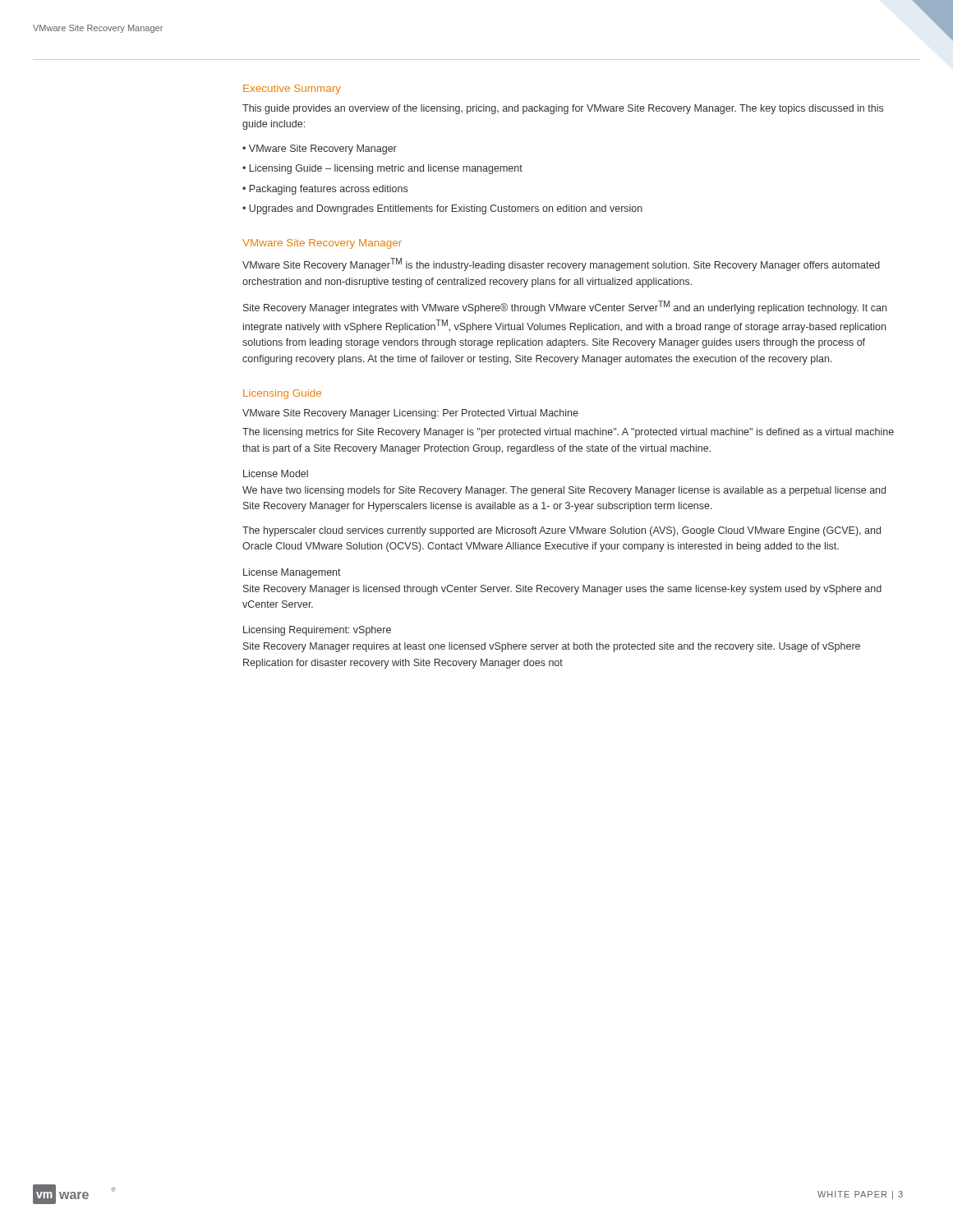The width and height of the screenshot is (953, 1232).
Task: Where is the passage that starts "The hyperscaler cloud services currently supported"?
Action: pyautogui.click(x=562, y=538)
